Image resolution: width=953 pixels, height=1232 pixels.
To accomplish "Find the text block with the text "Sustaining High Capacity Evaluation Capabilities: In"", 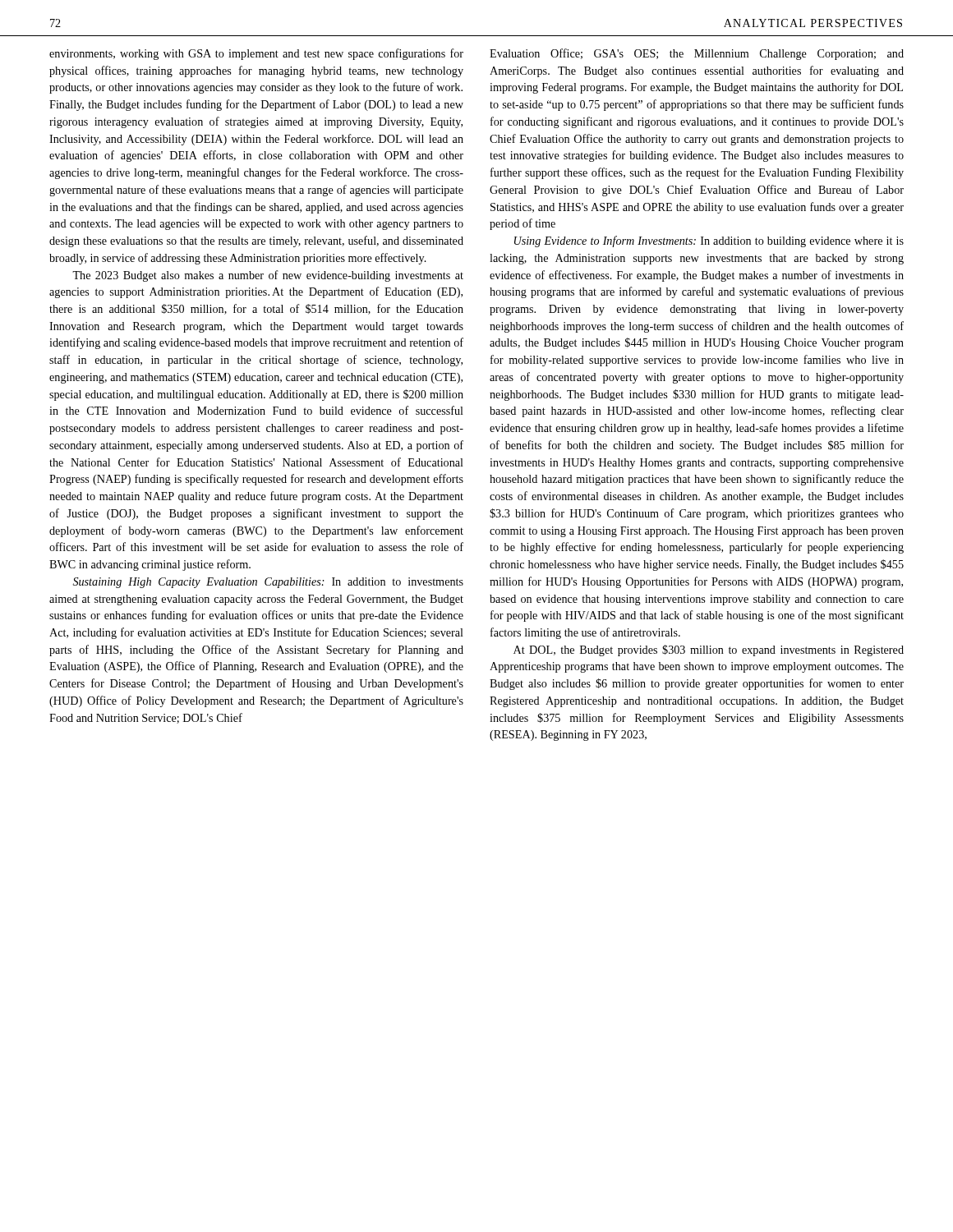I will tap(256, 650).
